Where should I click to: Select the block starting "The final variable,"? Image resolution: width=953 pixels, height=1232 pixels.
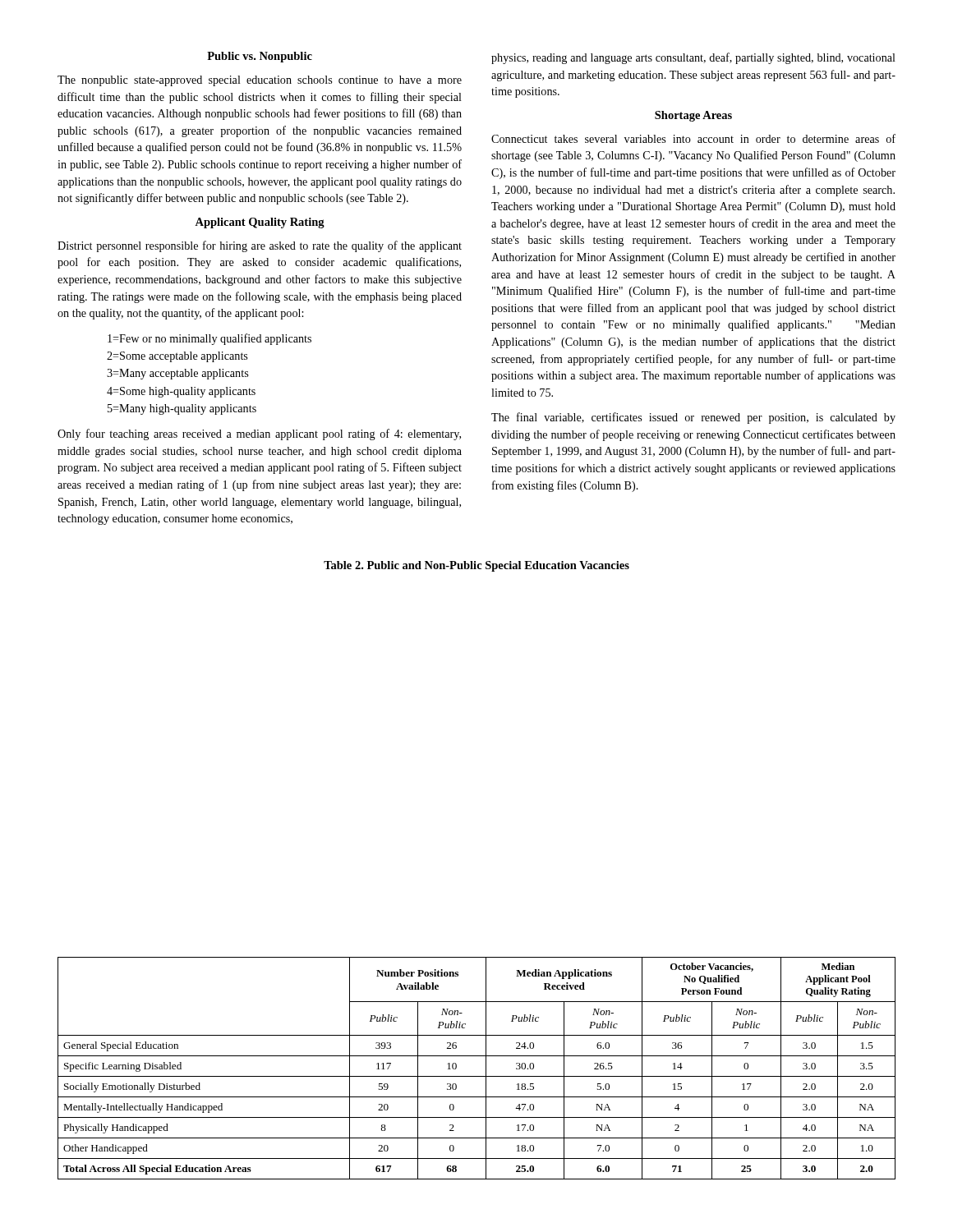coord(693,451)
